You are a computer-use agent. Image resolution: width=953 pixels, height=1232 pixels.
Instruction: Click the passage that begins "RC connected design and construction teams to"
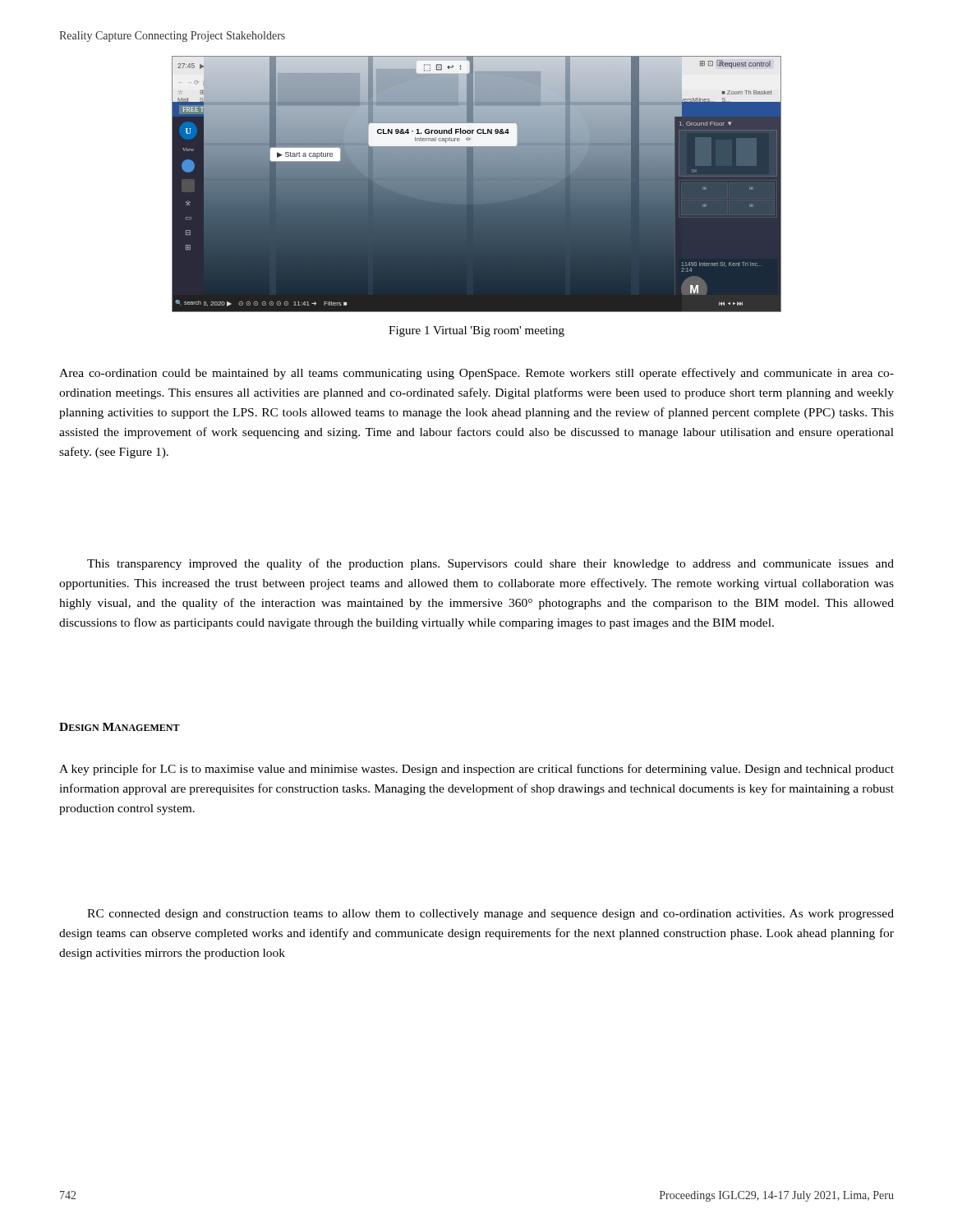[476, 933]
